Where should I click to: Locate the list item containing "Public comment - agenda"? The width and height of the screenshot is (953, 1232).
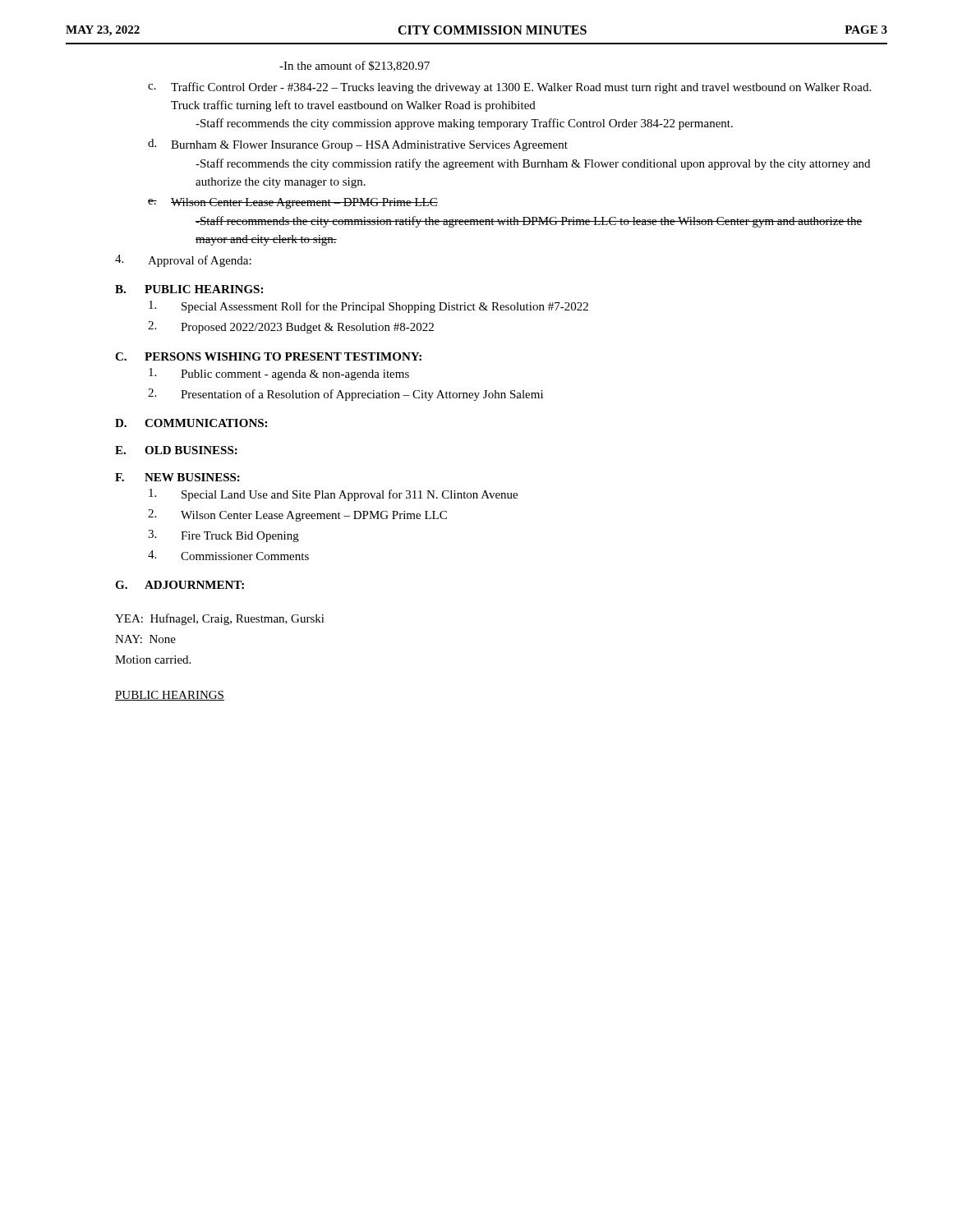[x=279, y=374]
